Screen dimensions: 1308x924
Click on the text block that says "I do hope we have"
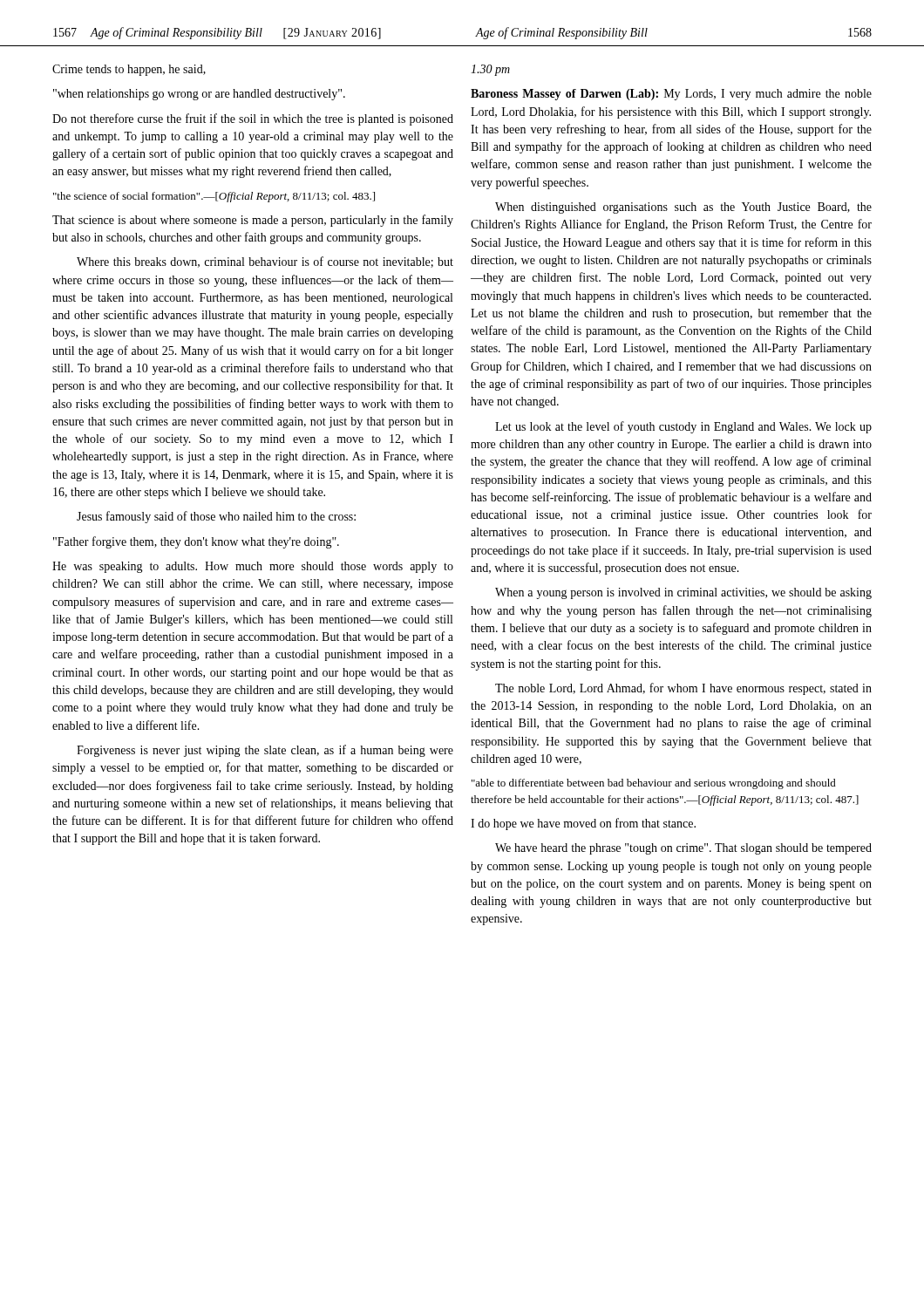pos(671,824)
